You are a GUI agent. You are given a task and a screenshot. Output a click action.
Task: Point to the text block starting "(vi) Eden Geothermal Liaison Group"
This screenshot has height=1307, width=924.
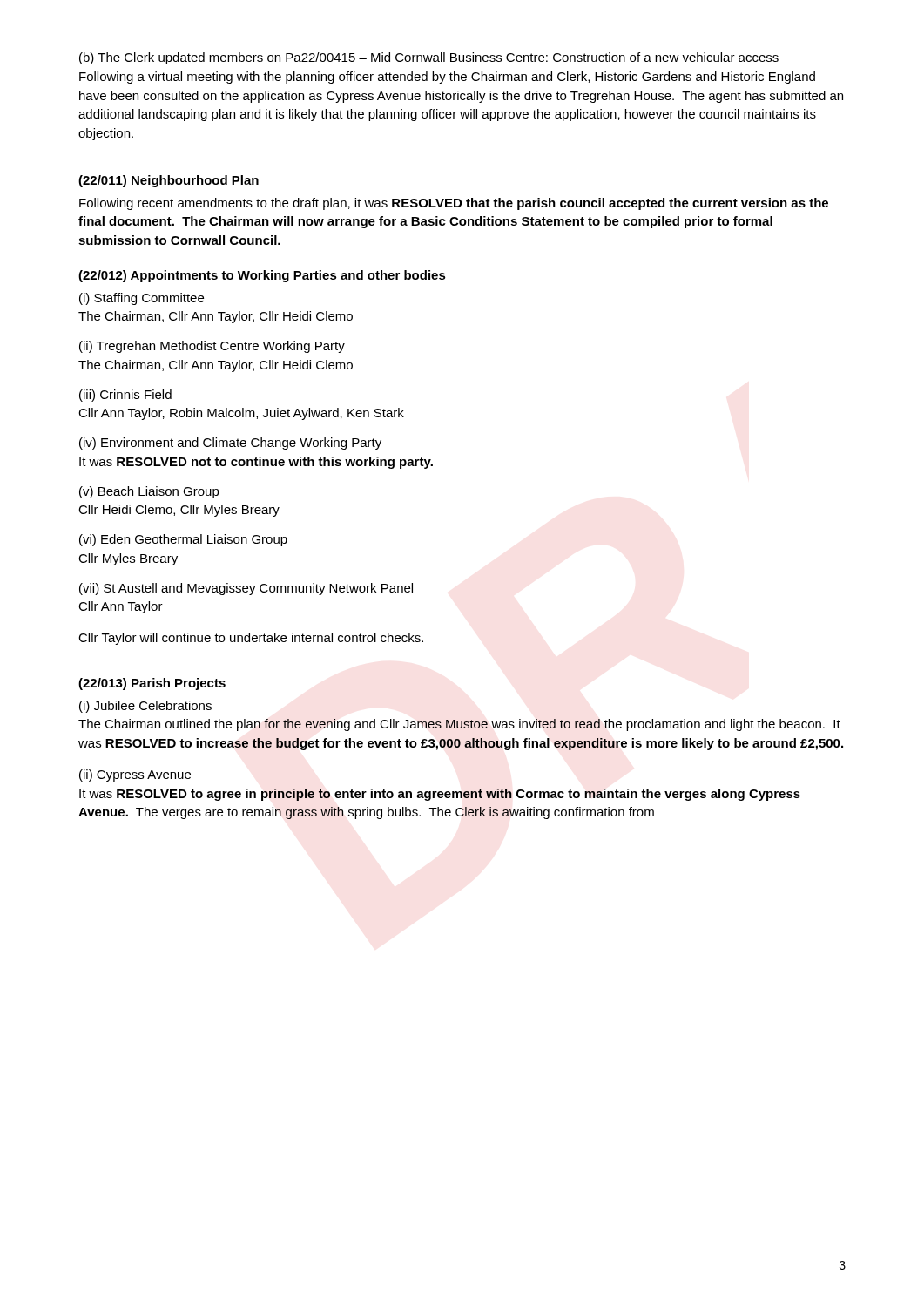tap(183, 540)
